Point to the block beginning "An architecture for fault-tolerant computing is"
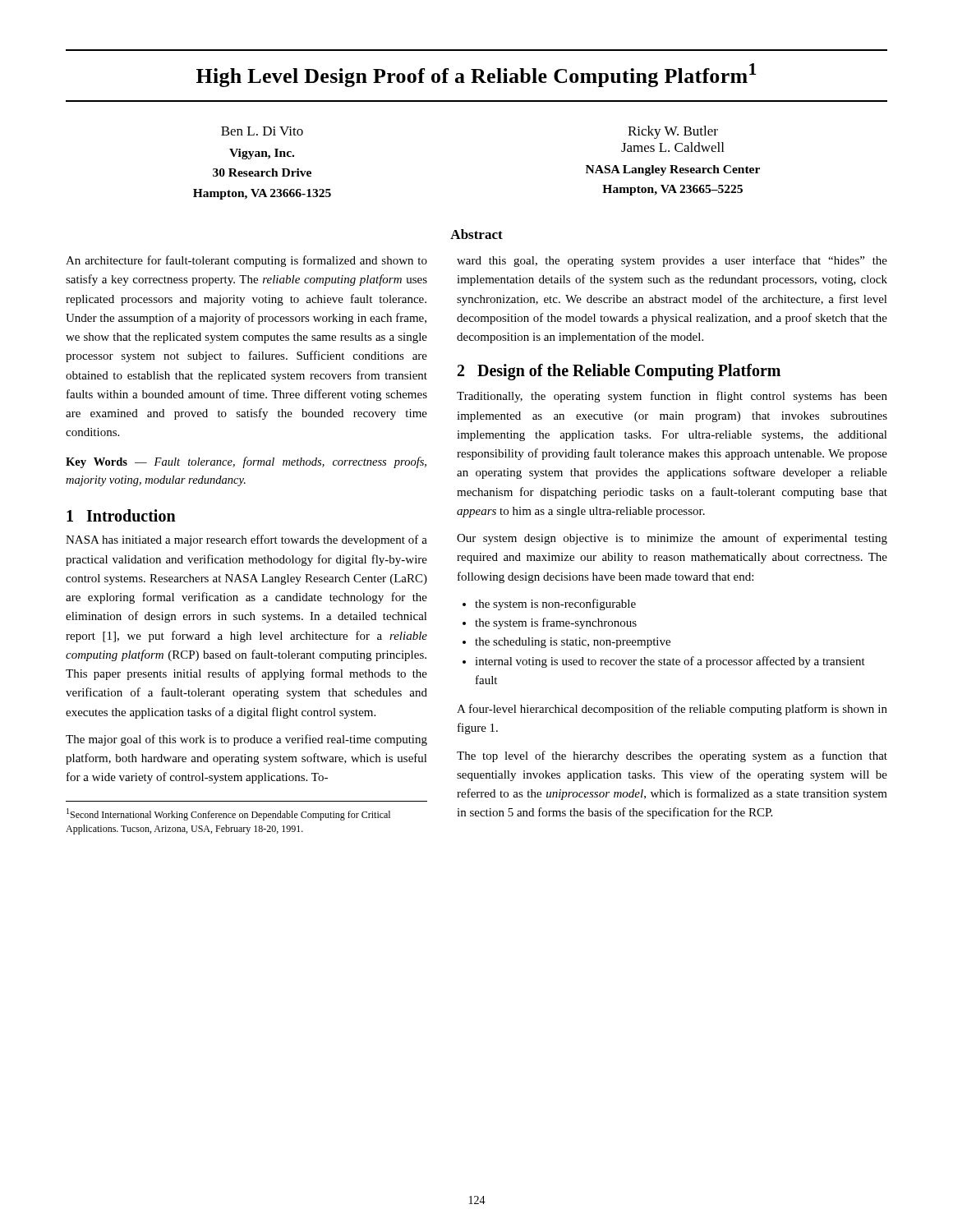 (246, 347)
